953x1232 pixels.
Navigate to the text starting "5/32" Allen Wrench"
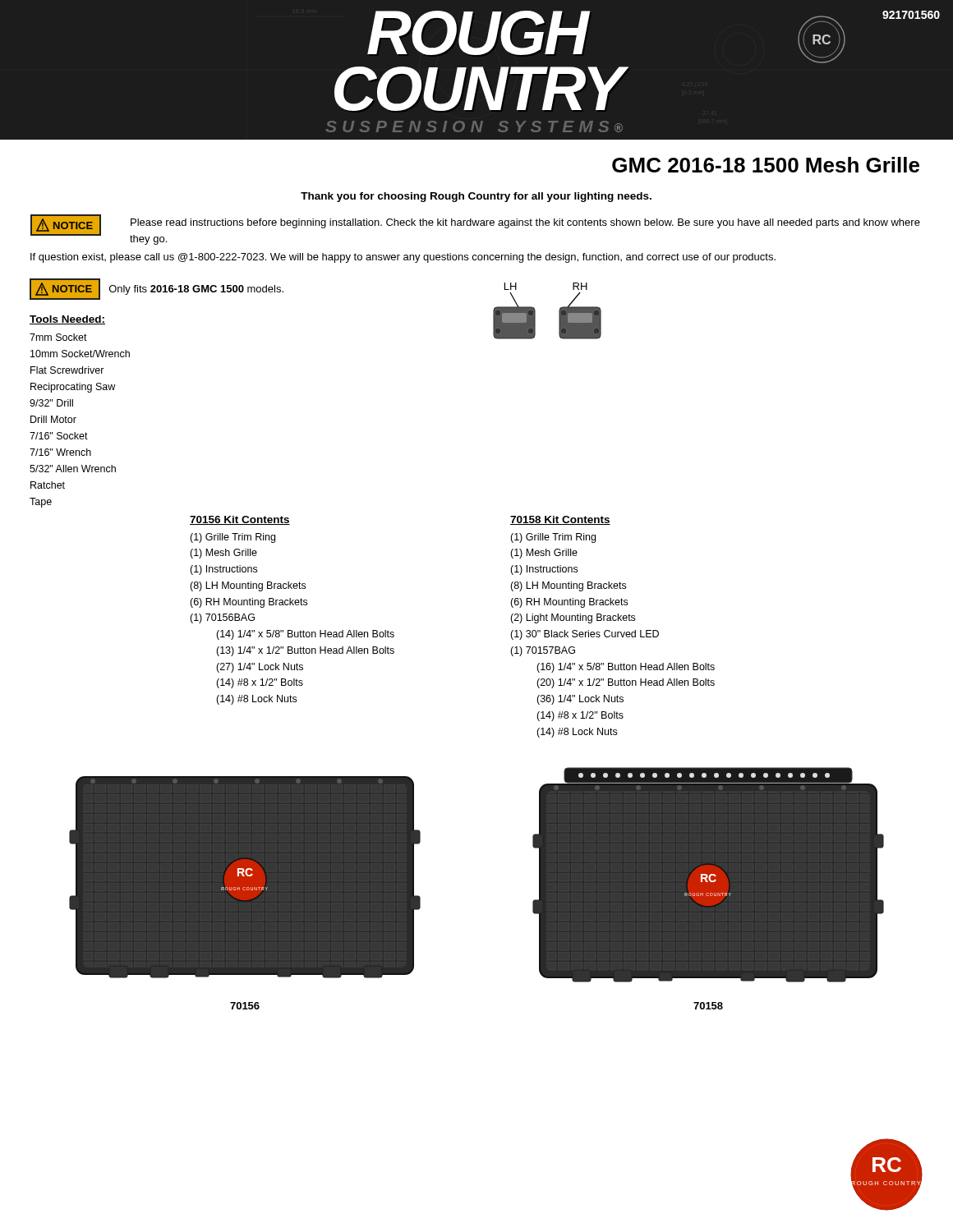click(x=73, y=469)
